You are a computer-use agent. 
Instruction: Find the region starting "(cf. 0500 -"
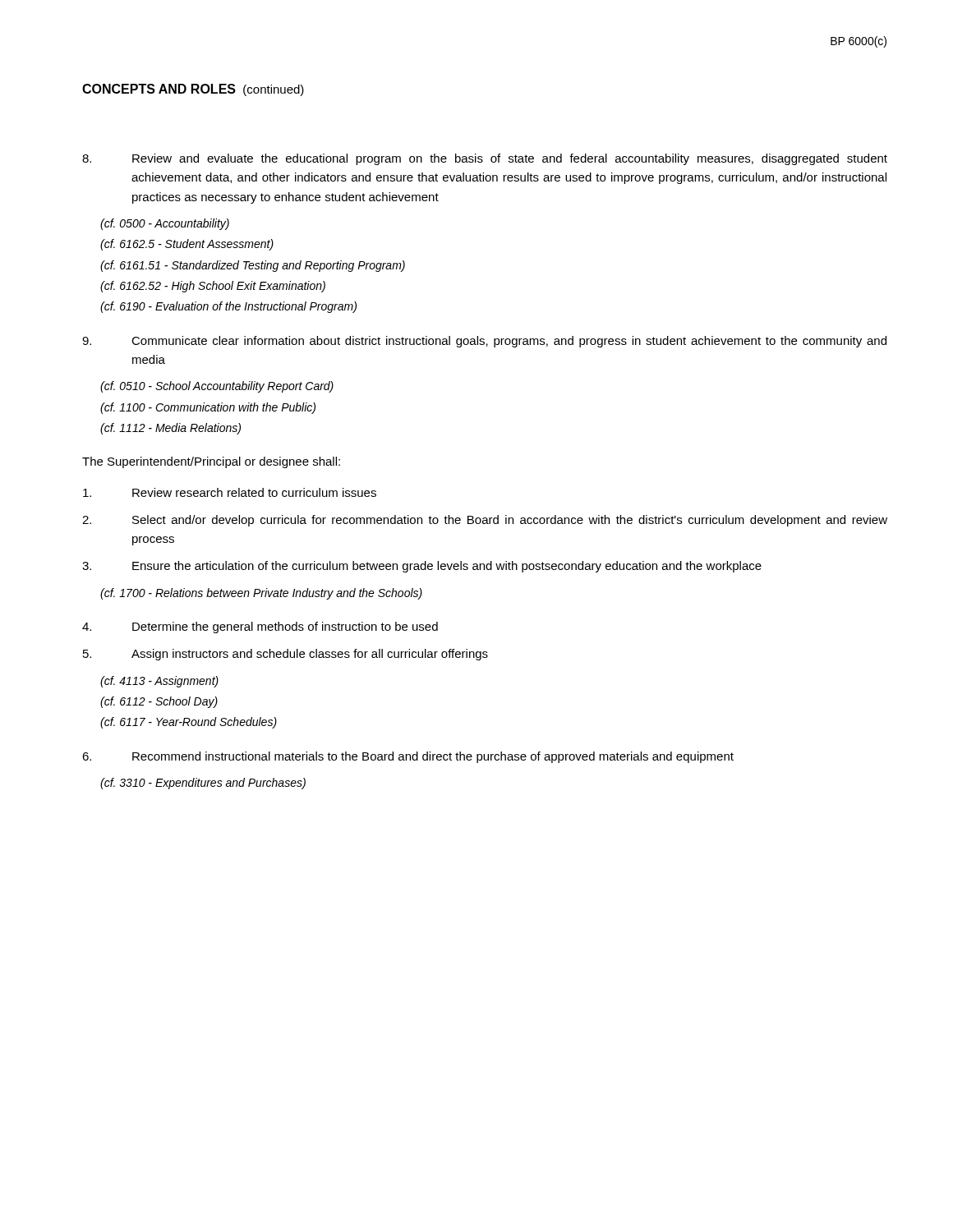point(165,223)
